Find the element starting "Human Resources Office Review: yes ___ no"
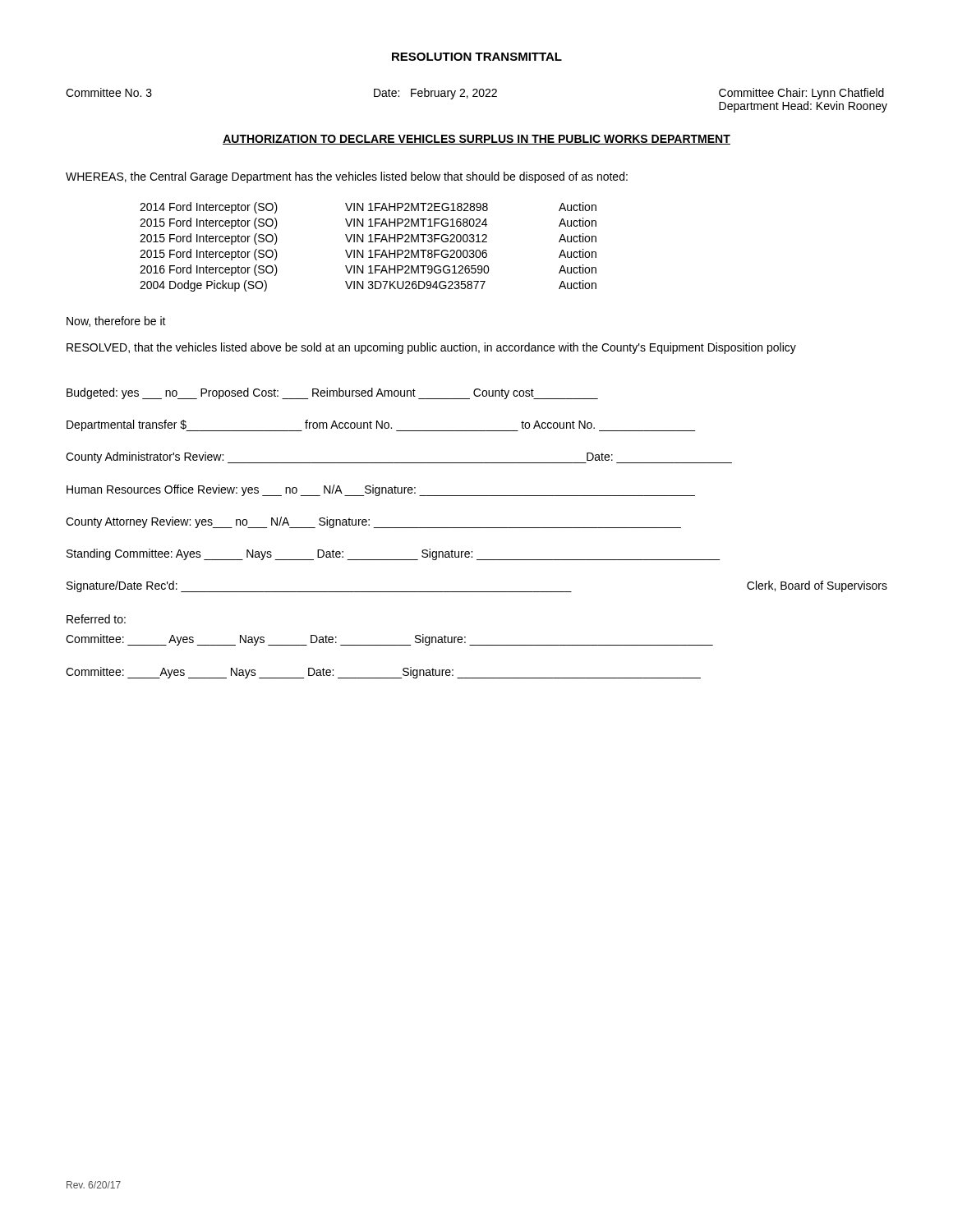Image resolution: width=953 pixels, height=1232 pixels. 380,489
